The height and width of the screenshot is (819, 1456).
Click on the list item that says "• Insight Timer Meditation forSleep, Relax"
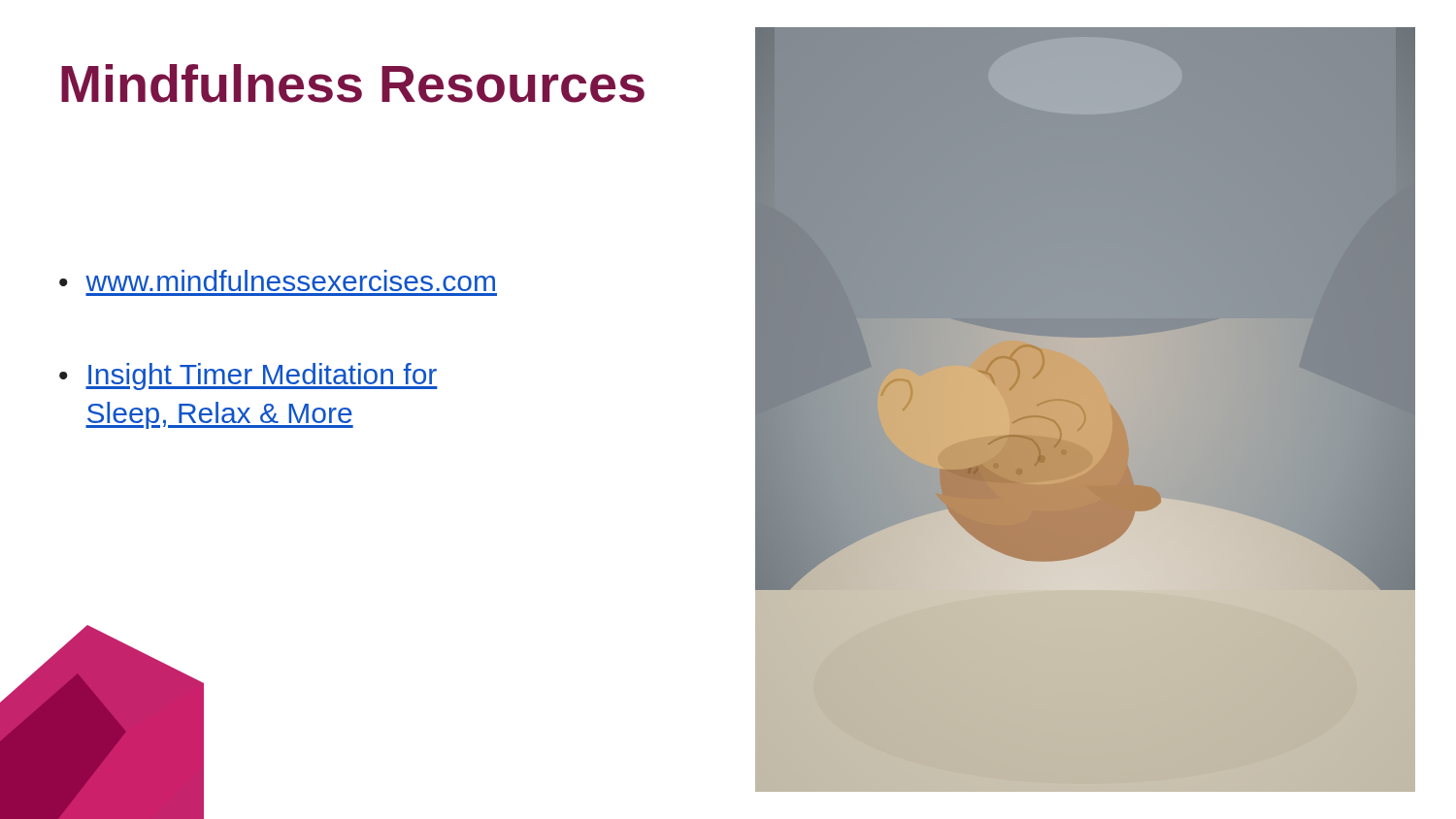(x=248, y=394)
